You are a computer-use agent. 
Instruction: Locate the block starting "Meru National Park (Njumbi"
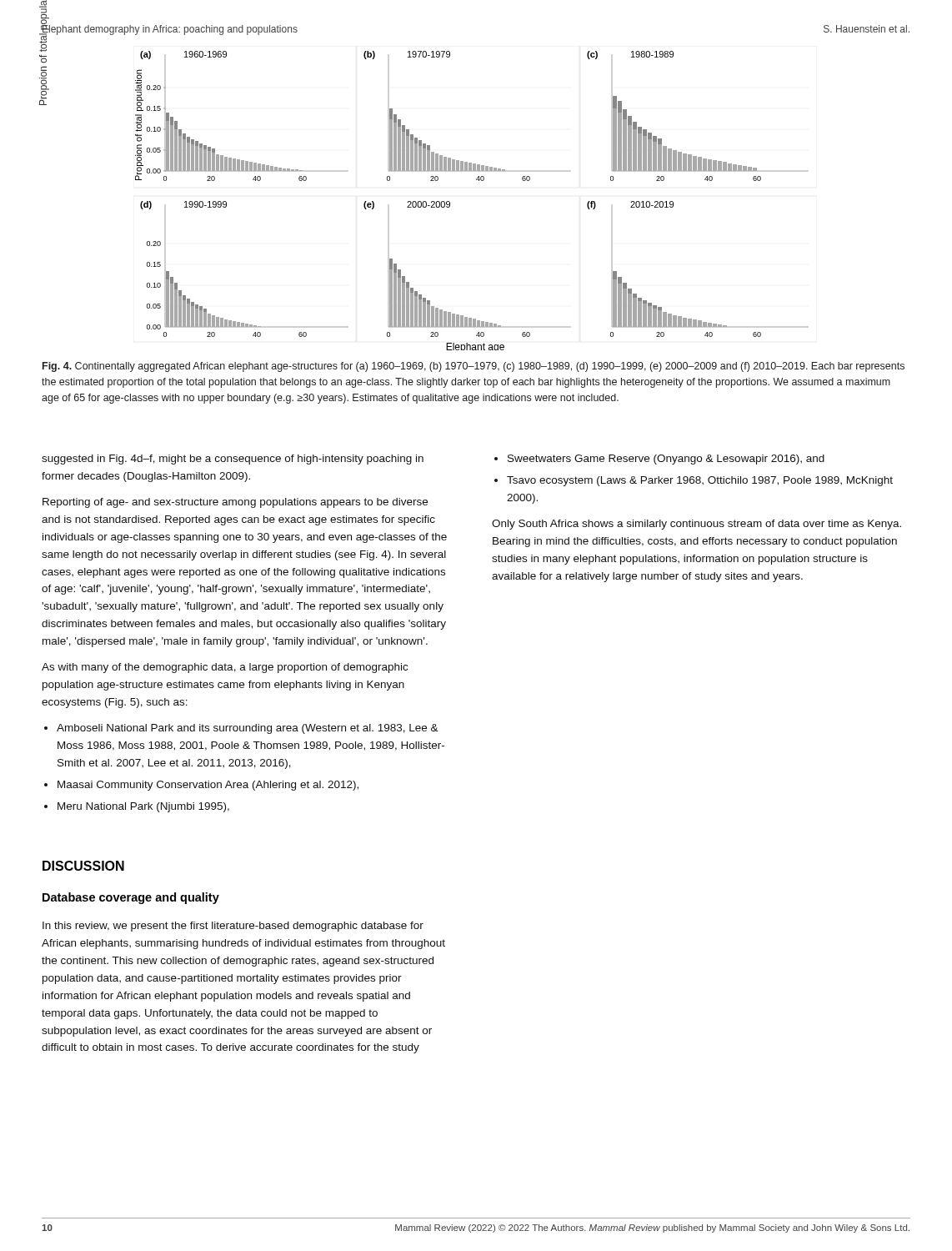point(143,806)
